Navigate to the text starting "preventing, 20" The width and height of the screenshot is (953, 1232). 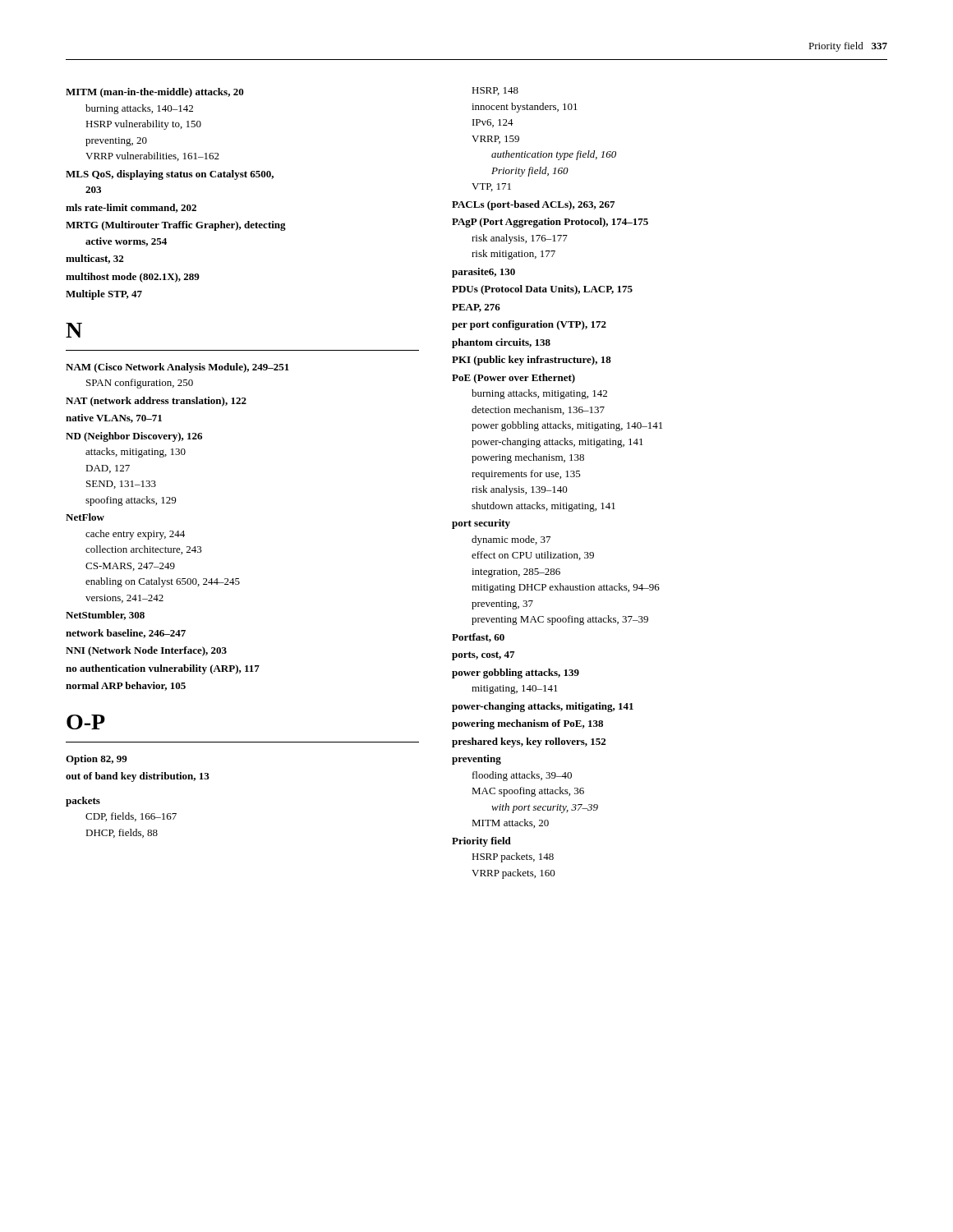[x=116, y=140]
